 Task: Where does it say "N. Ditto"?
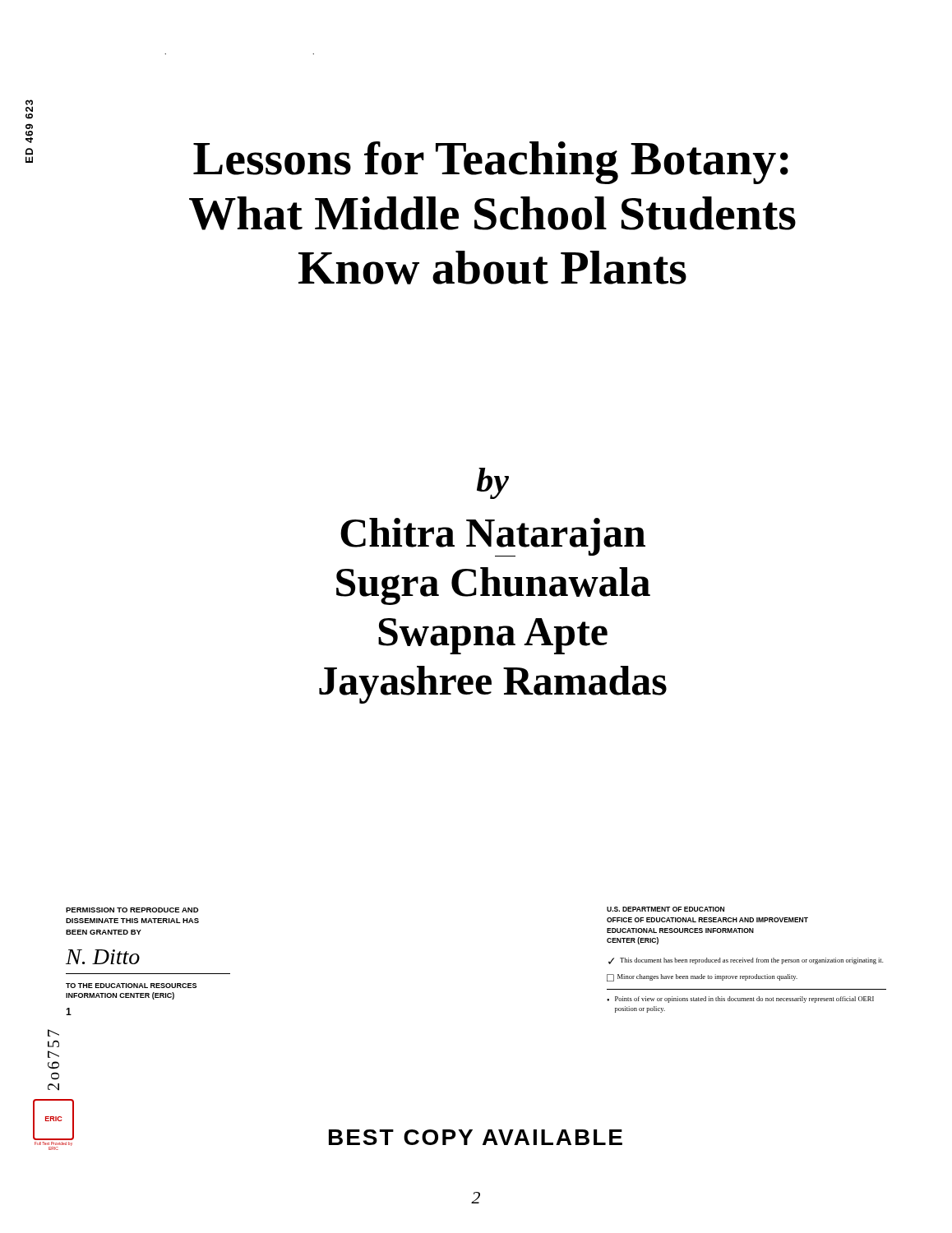pyautogui.click(x=103, y=956)
